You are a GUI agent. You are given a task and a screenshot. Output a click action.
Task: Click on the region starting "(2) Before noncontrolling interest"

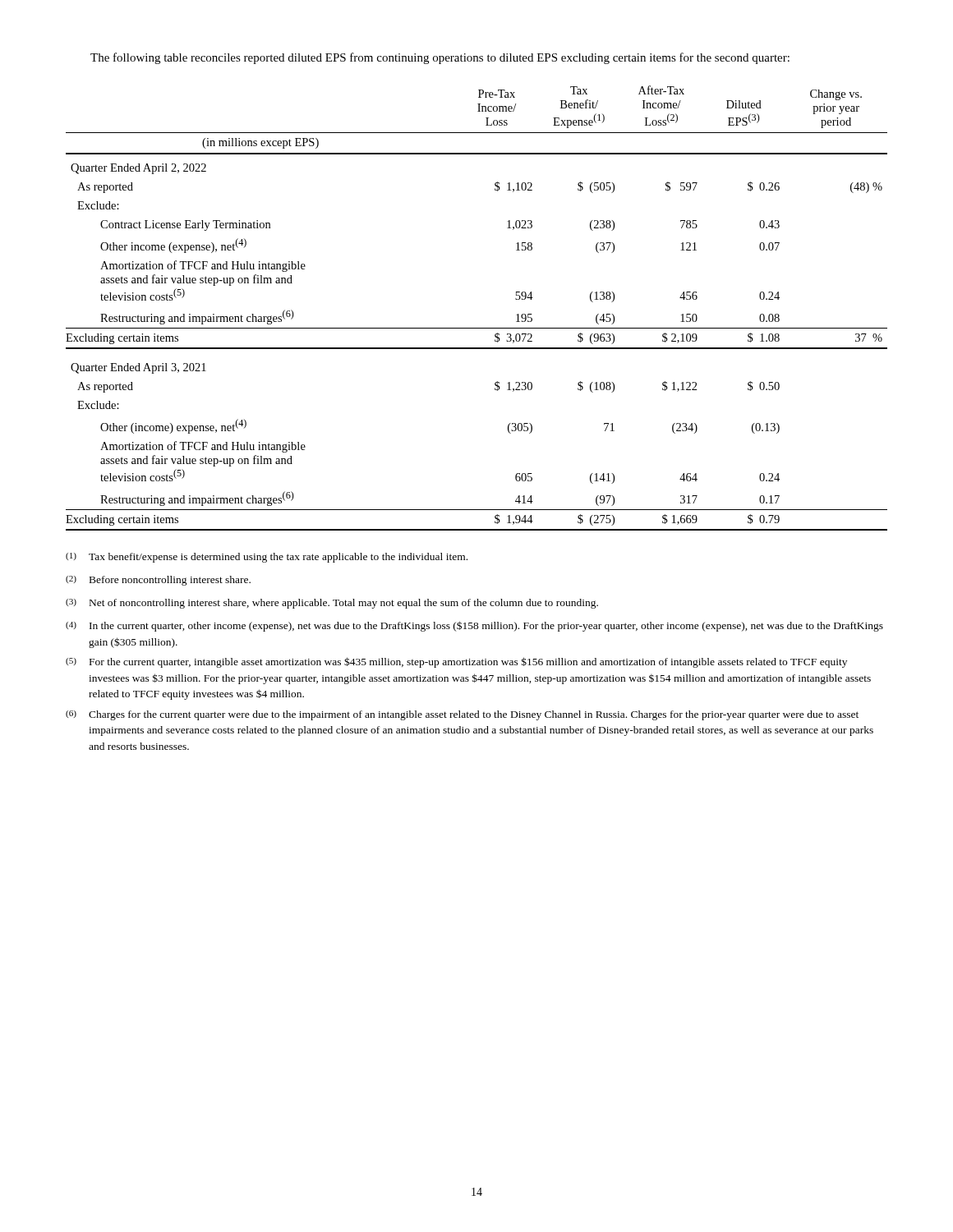[x=158, y=581]
